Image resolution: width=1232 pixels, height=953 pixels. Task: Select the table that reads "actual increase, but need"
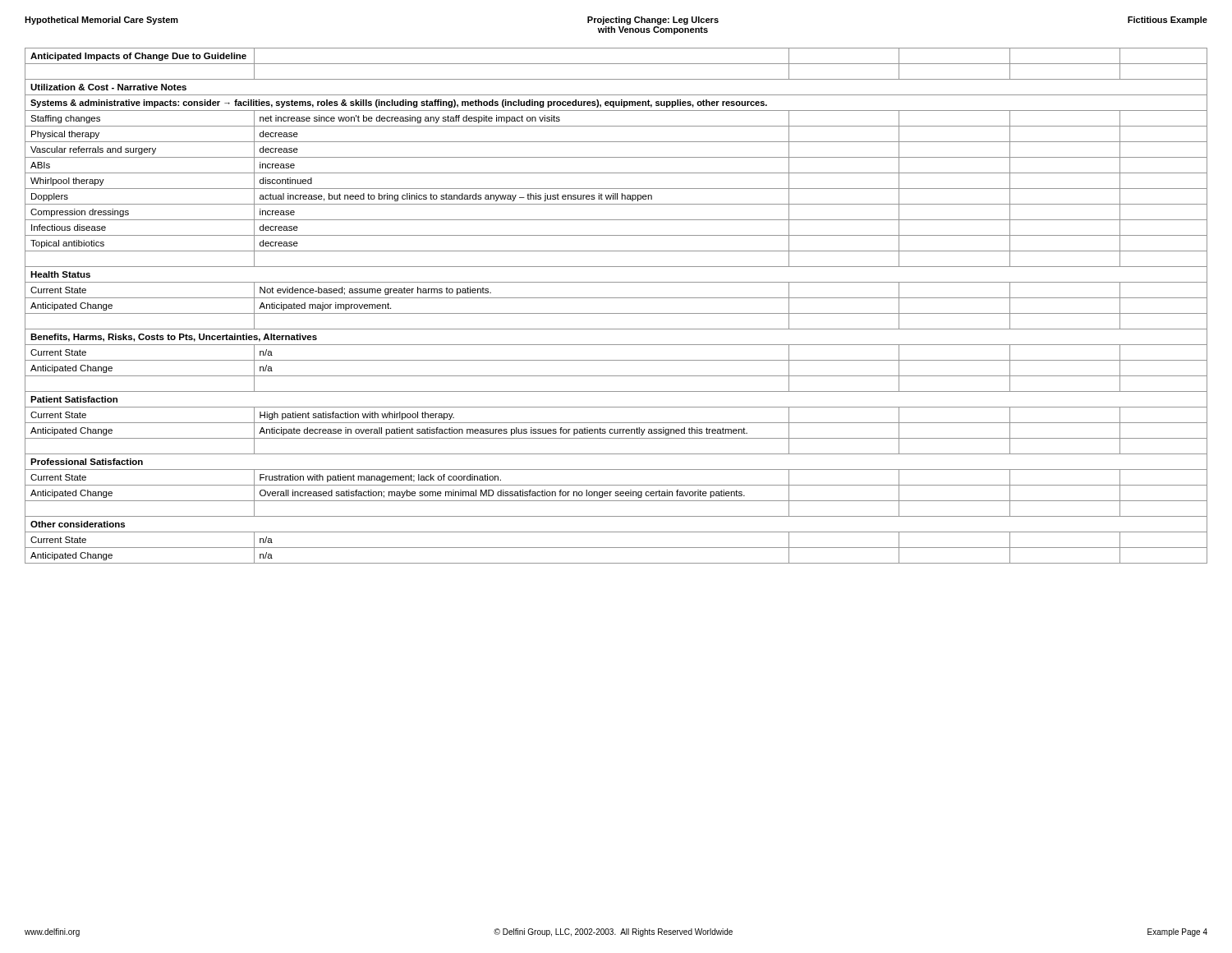[616, 306]
